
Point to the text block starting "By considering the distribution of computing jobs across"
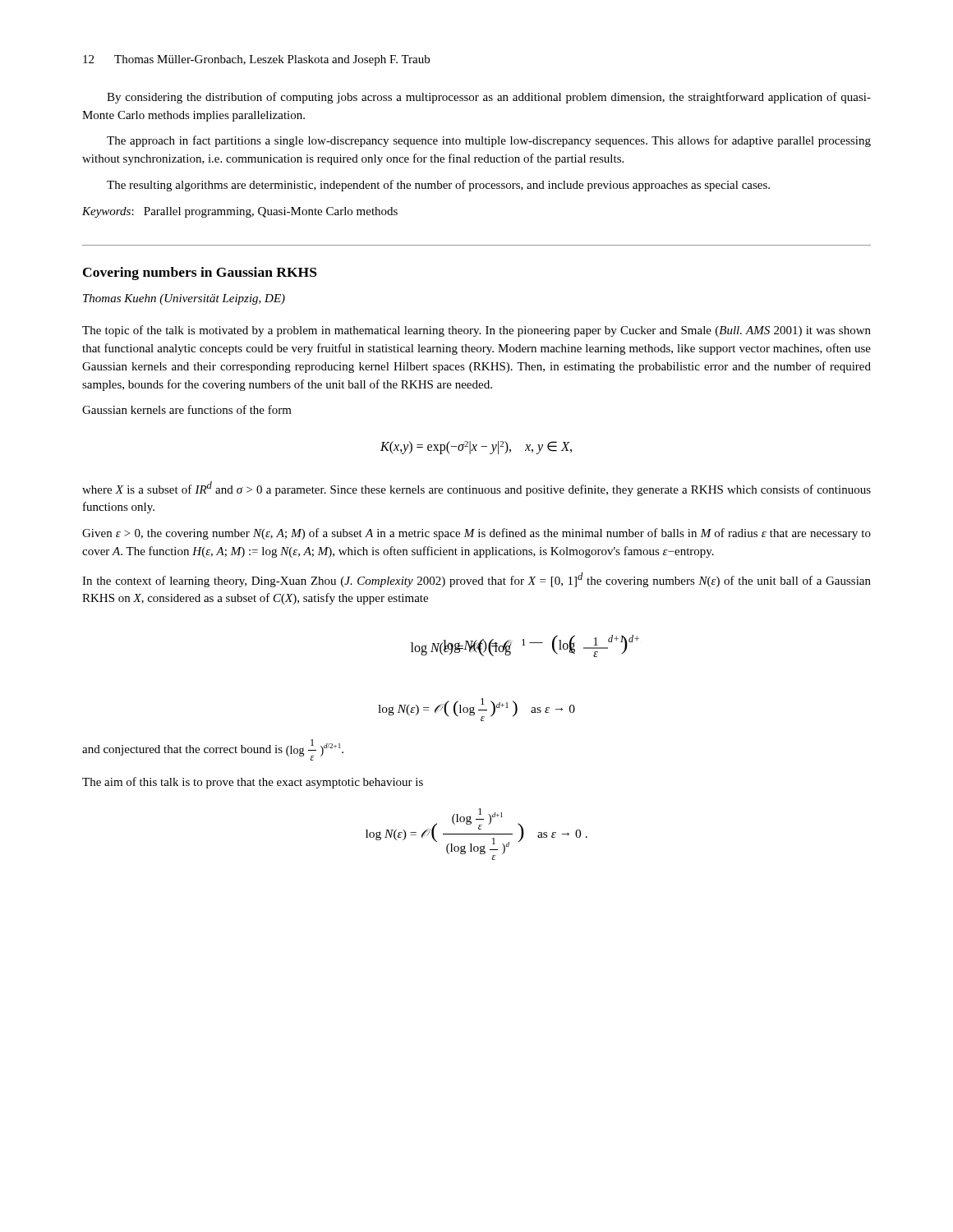(476, 106)
